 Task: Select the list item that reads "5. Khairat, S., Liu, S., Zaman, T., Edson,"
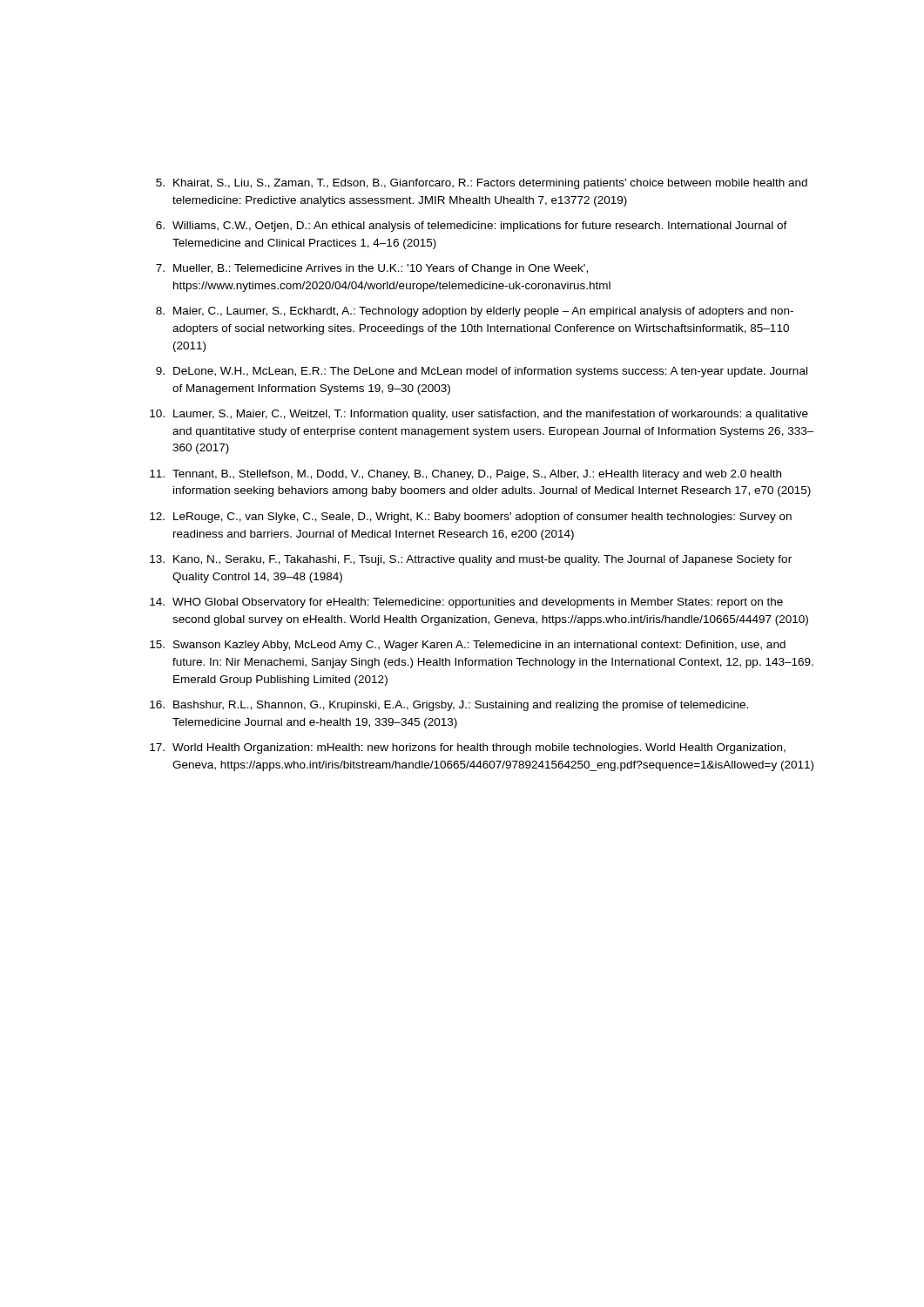(479, 191)
